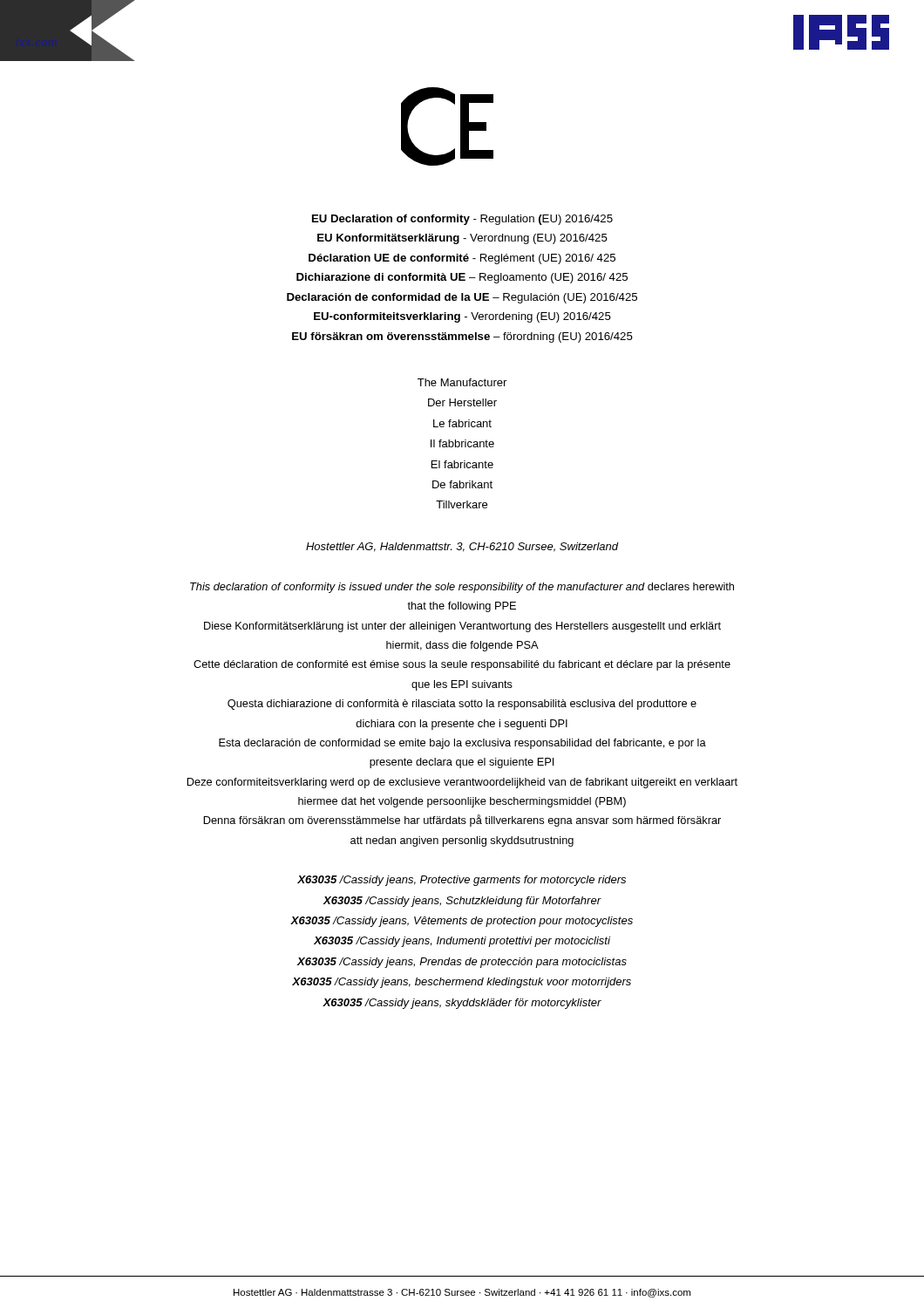The width and height of the screenshot is (924, 1308).
Task: Where is the passage that starts "The Manufacturer Der"?
Action: click(x=462, y=444)
